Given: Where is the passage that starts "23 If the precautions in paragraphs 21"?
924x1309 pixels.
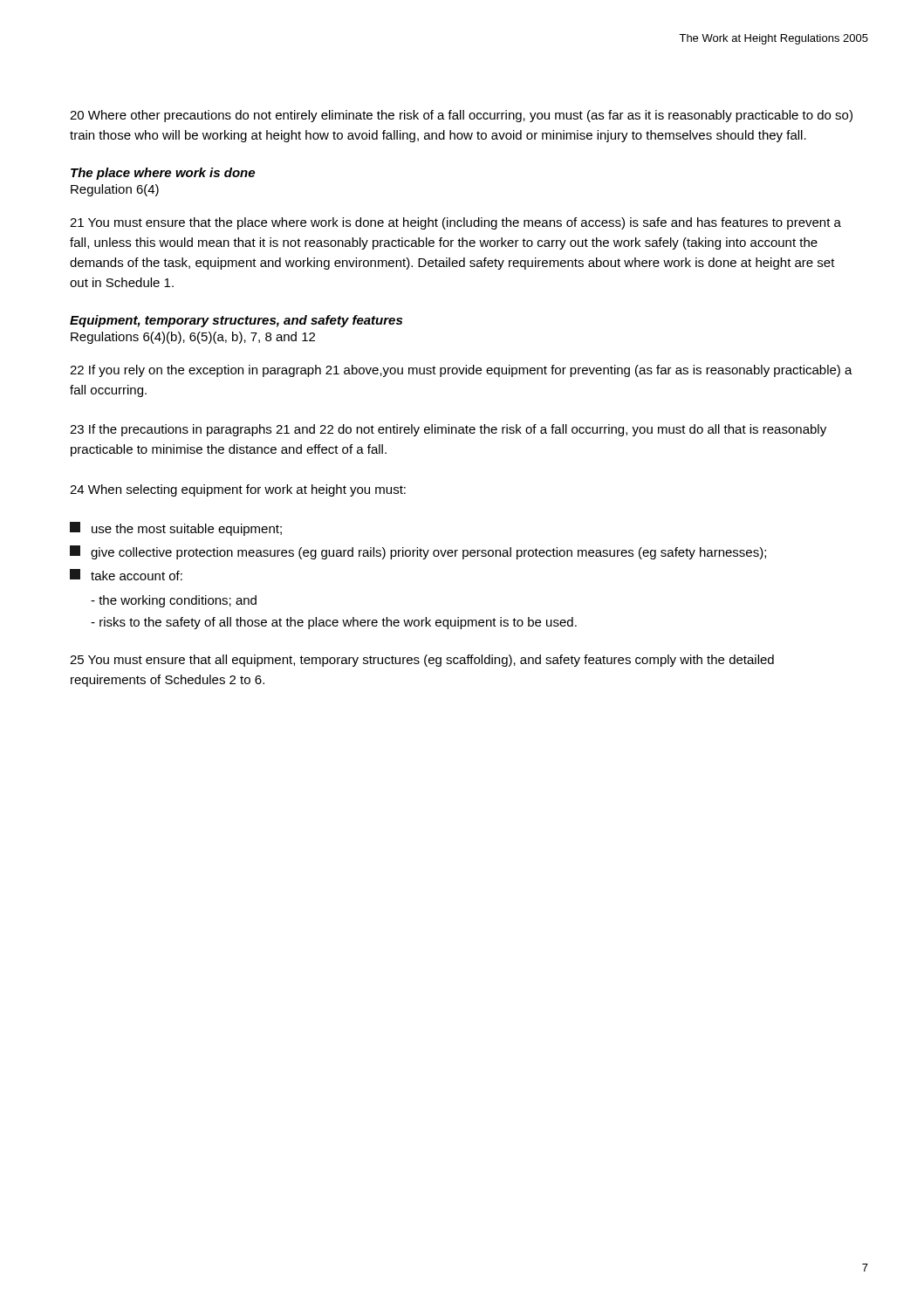Looking at the screenshot, I should (448, 439).
